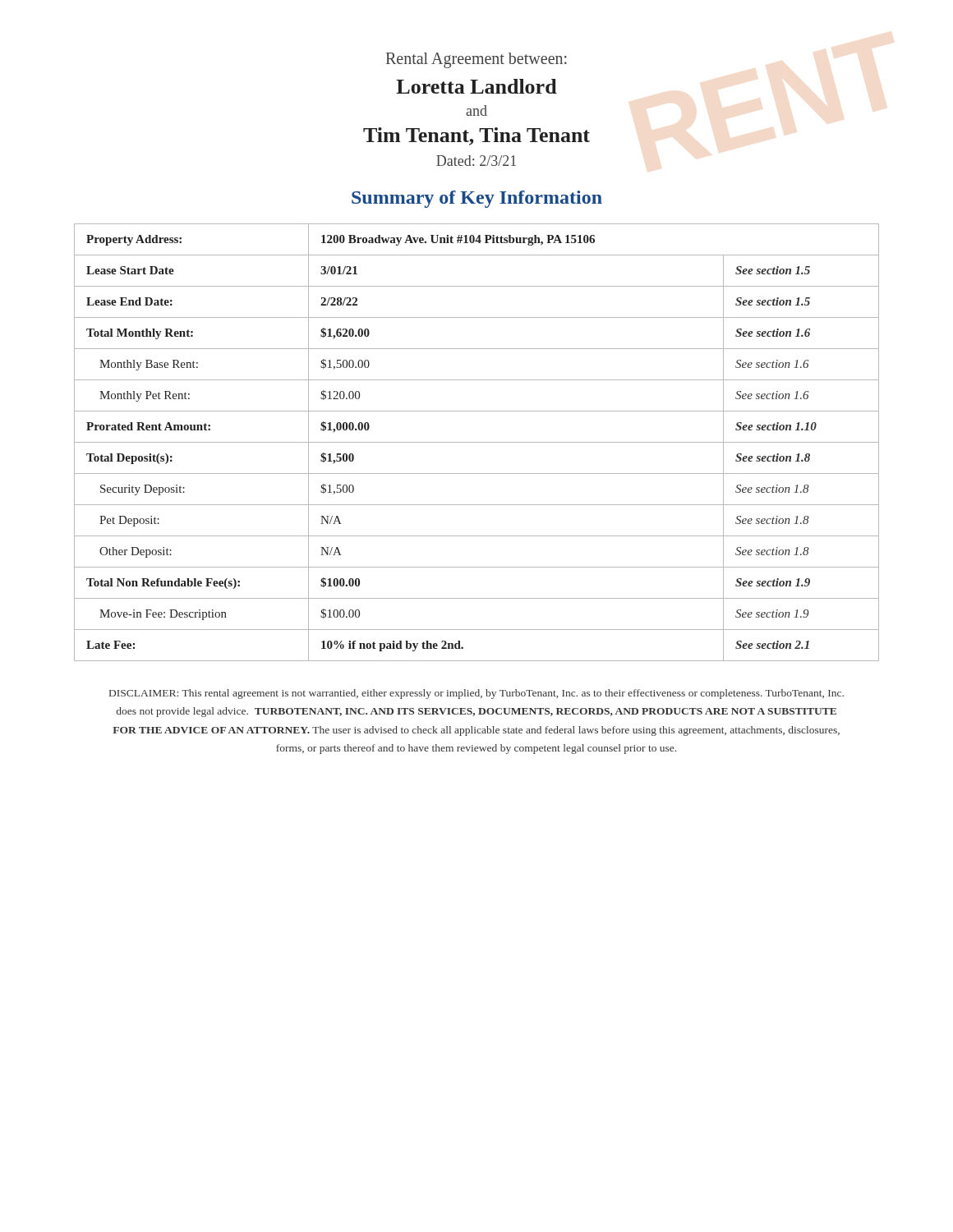Find the title on this page that starts "Tim Tenant, Tina"
This screenshot has height=1232, width=953.
(476, 135)
